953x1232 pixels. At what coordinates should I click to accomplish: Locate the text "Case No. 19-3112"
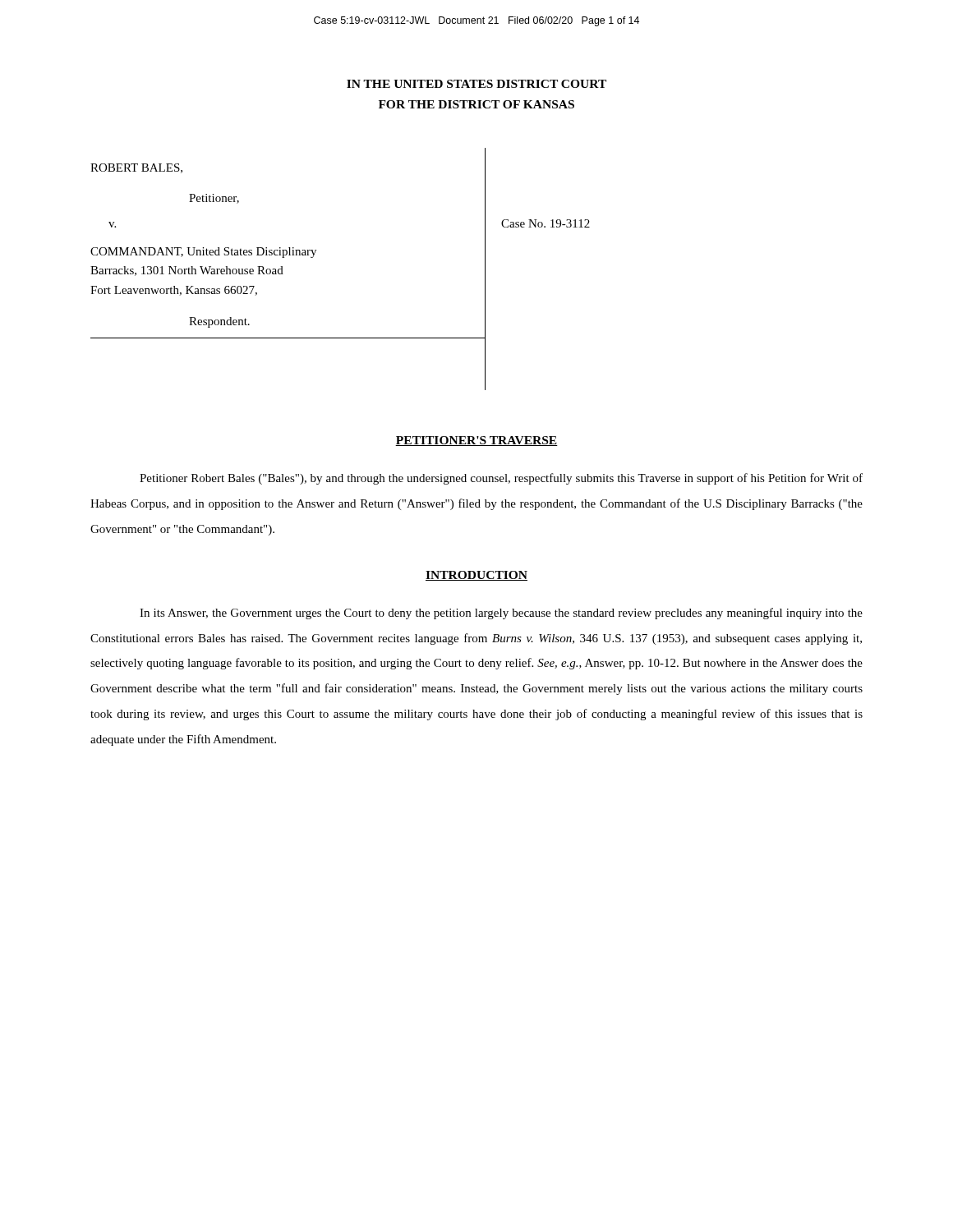[x=546, y=223]
